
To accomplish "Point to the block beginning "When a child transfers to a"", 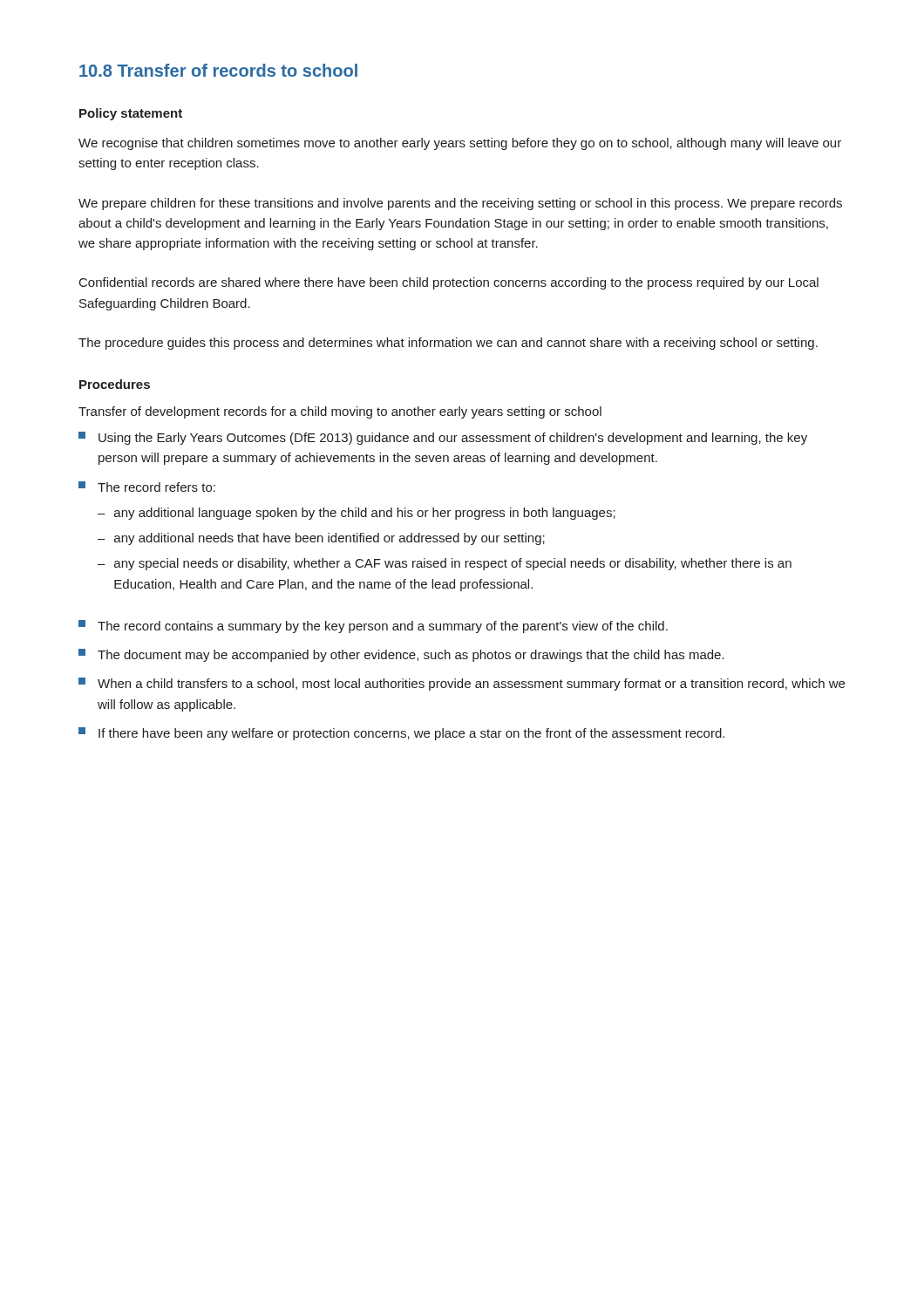I will point(462,694).
